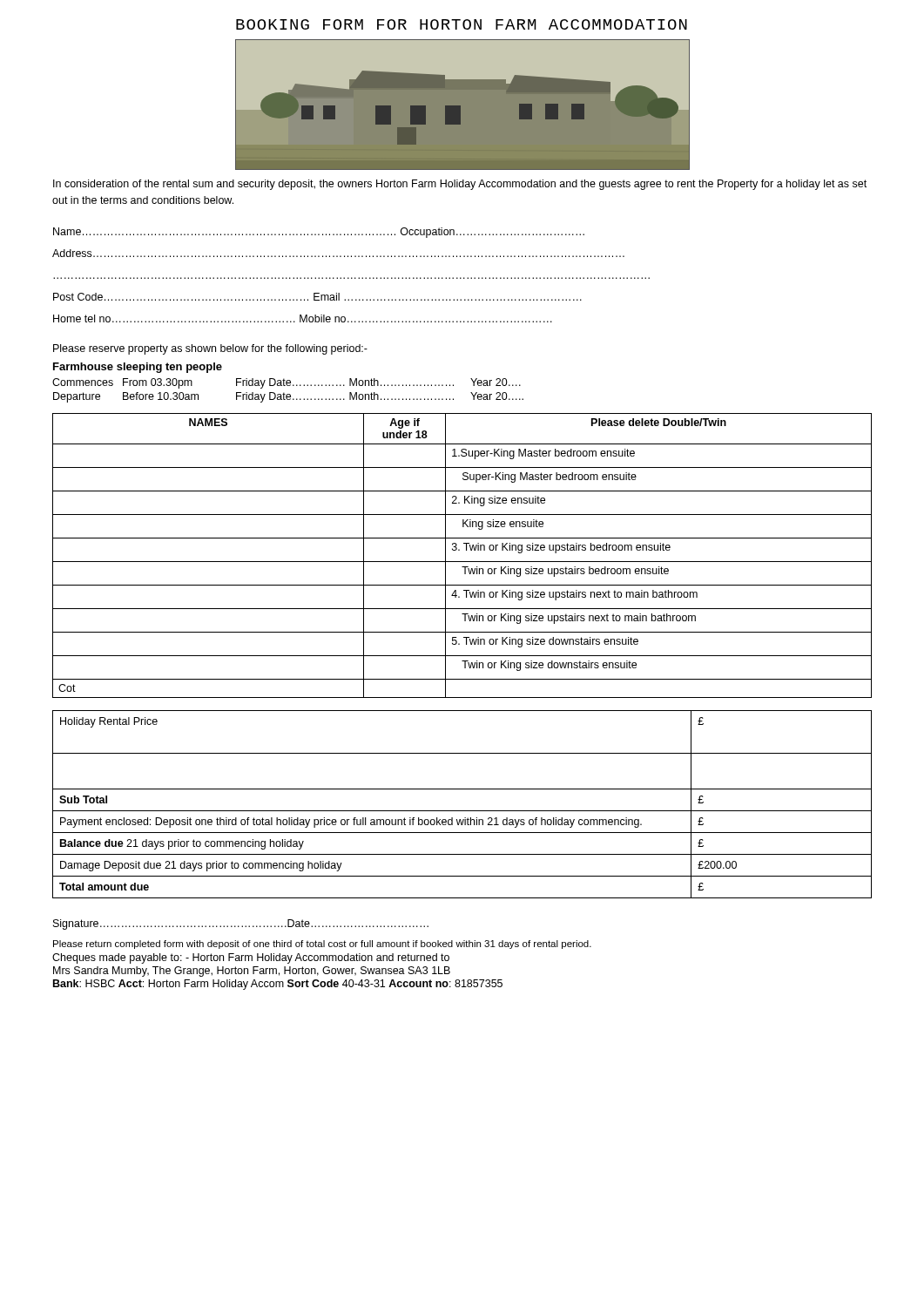Locate the element starting "Commences From 03.30pm Friday Date…………… Month………………… Year"
Screen dimensions: 1307x924
(x=462, y=389)
